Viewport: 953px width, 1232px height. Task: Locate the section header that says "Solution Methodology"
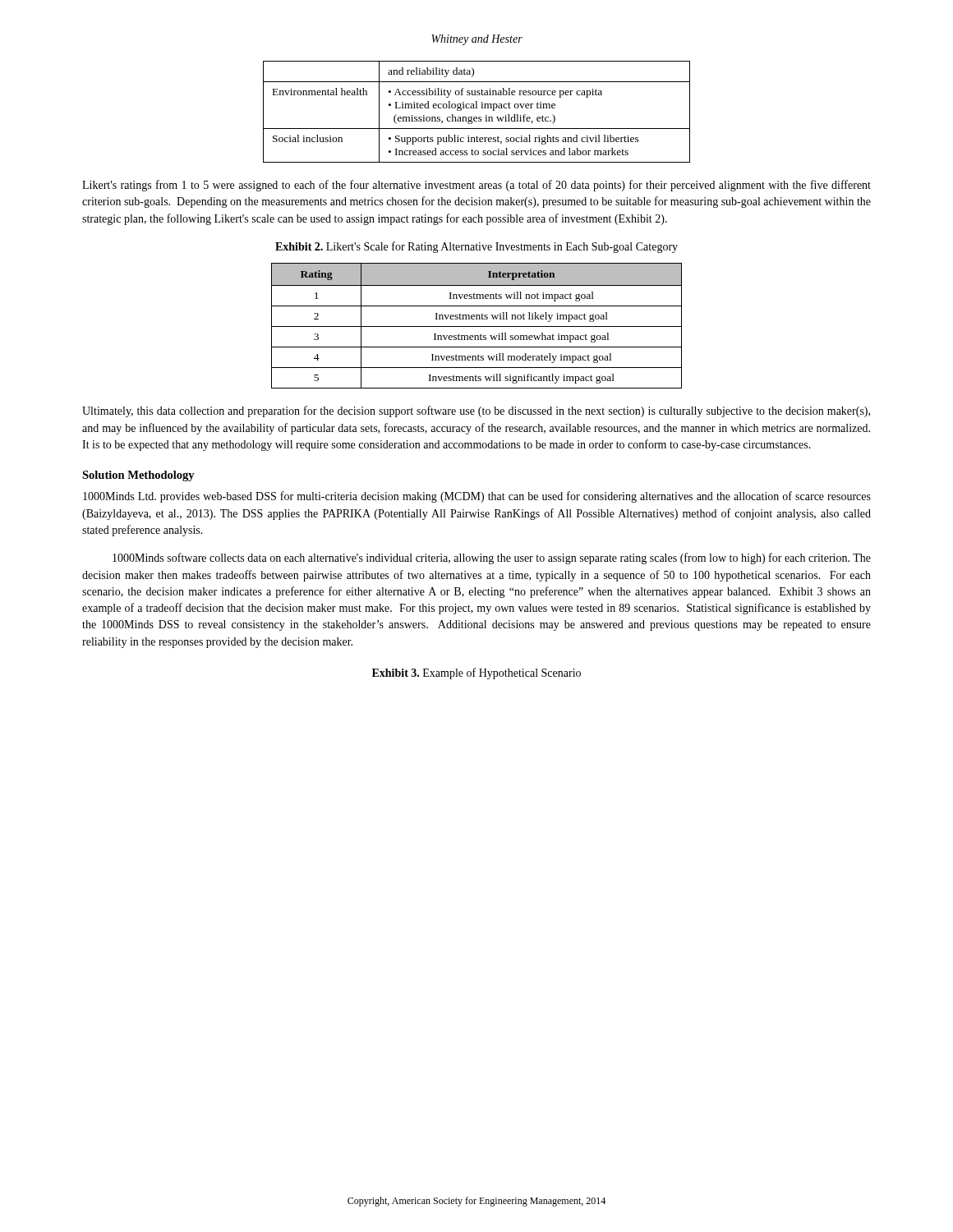click(138, 475)
